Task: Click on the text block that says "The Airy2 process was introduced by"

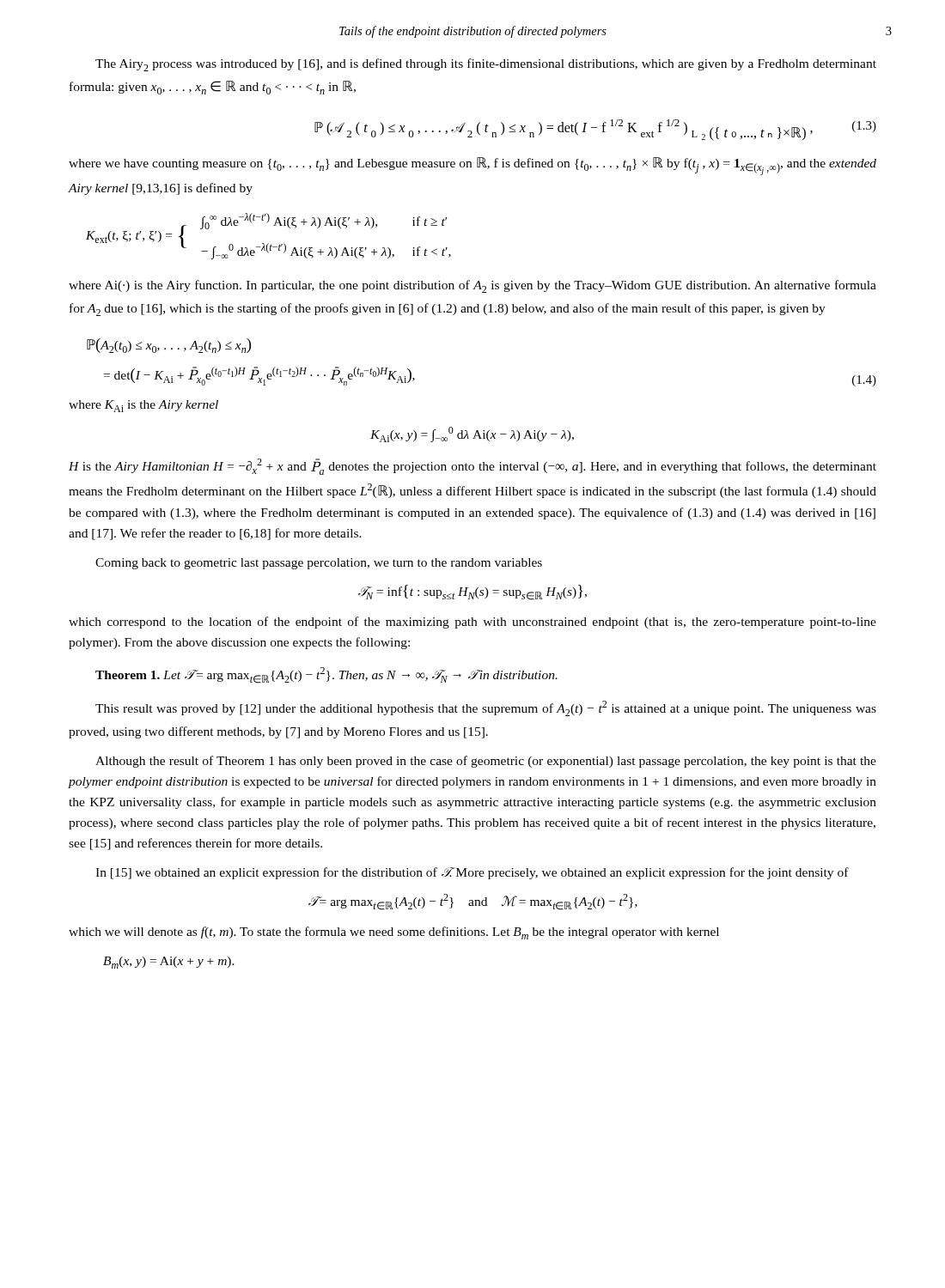Action: pos(472,76)
